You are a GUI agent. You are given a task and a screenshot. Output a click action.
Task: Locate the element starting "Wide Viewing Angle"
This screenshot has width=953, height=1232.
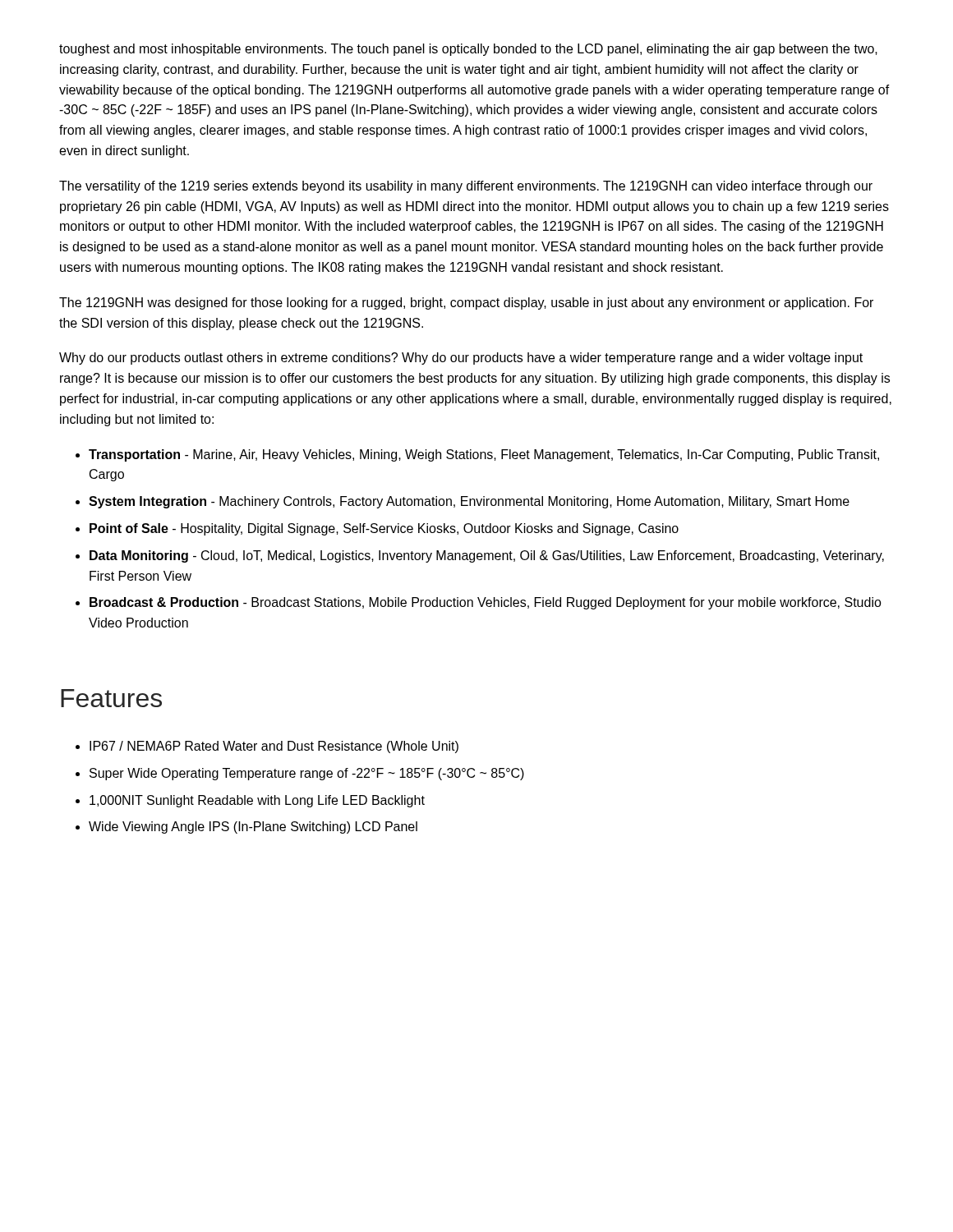253,827
